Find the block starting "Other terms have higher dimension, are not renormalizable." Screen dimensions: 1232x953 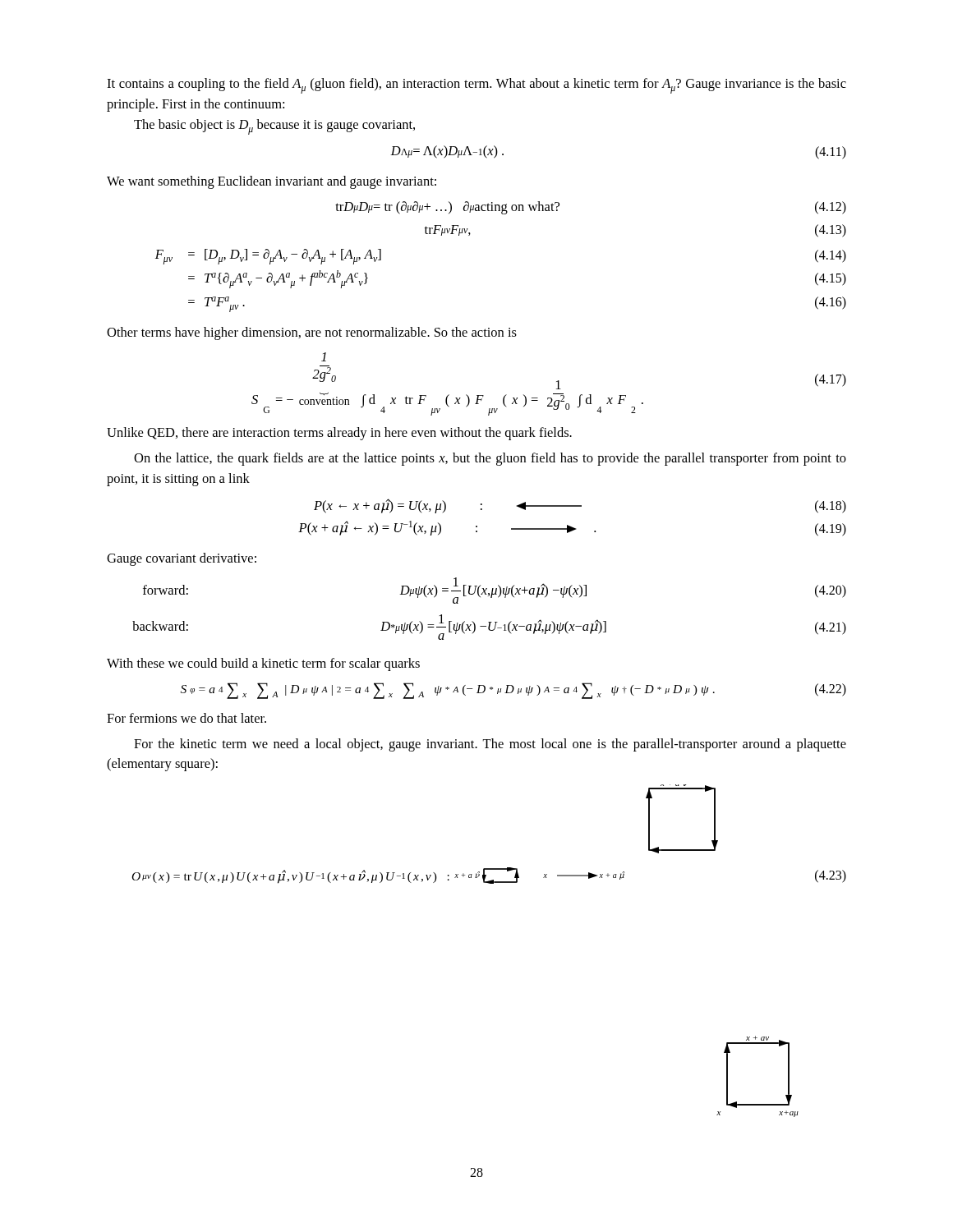tap(476, 333)
